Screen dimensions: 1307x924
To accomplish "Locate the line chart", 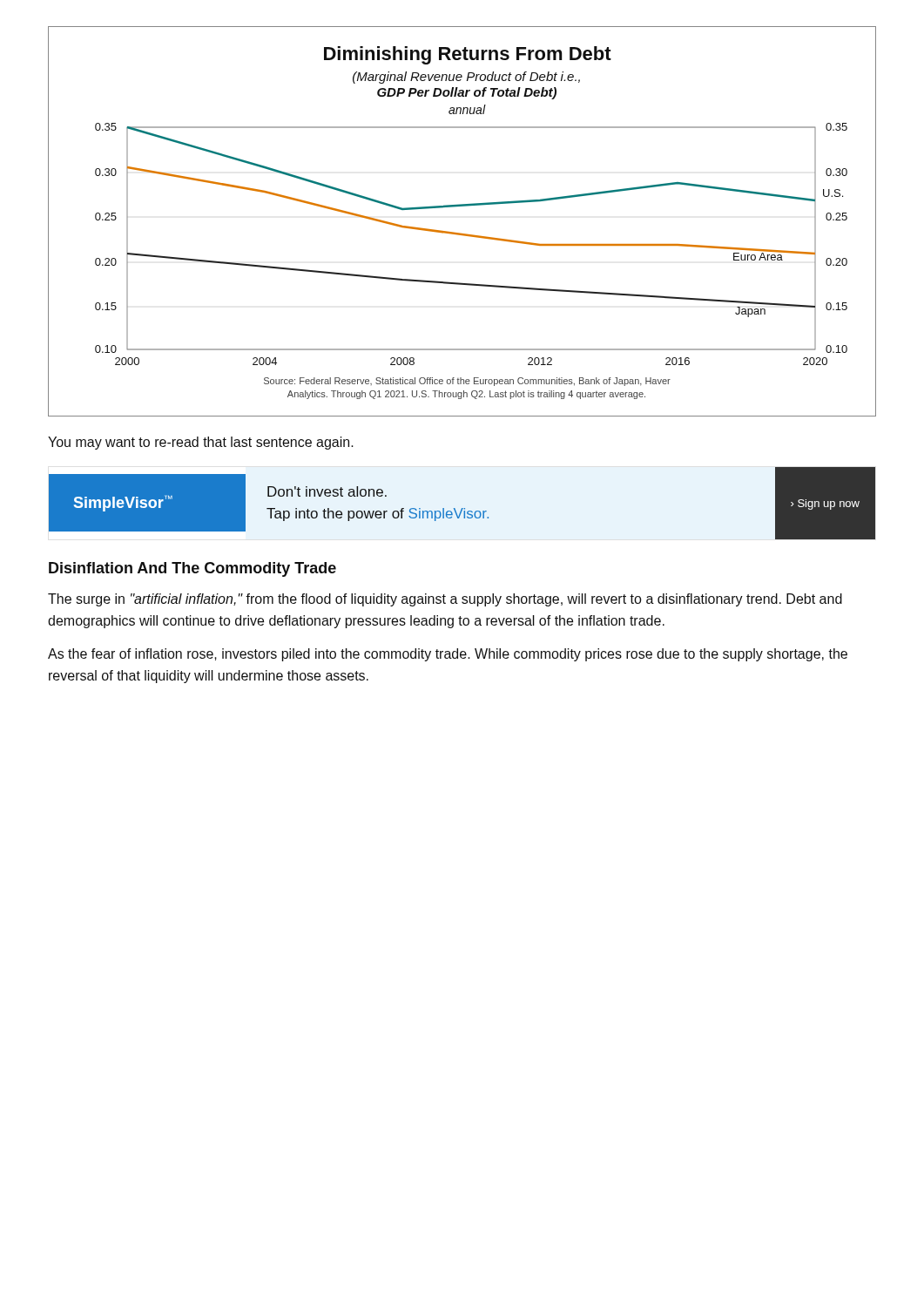I will [x=462, y=221].
